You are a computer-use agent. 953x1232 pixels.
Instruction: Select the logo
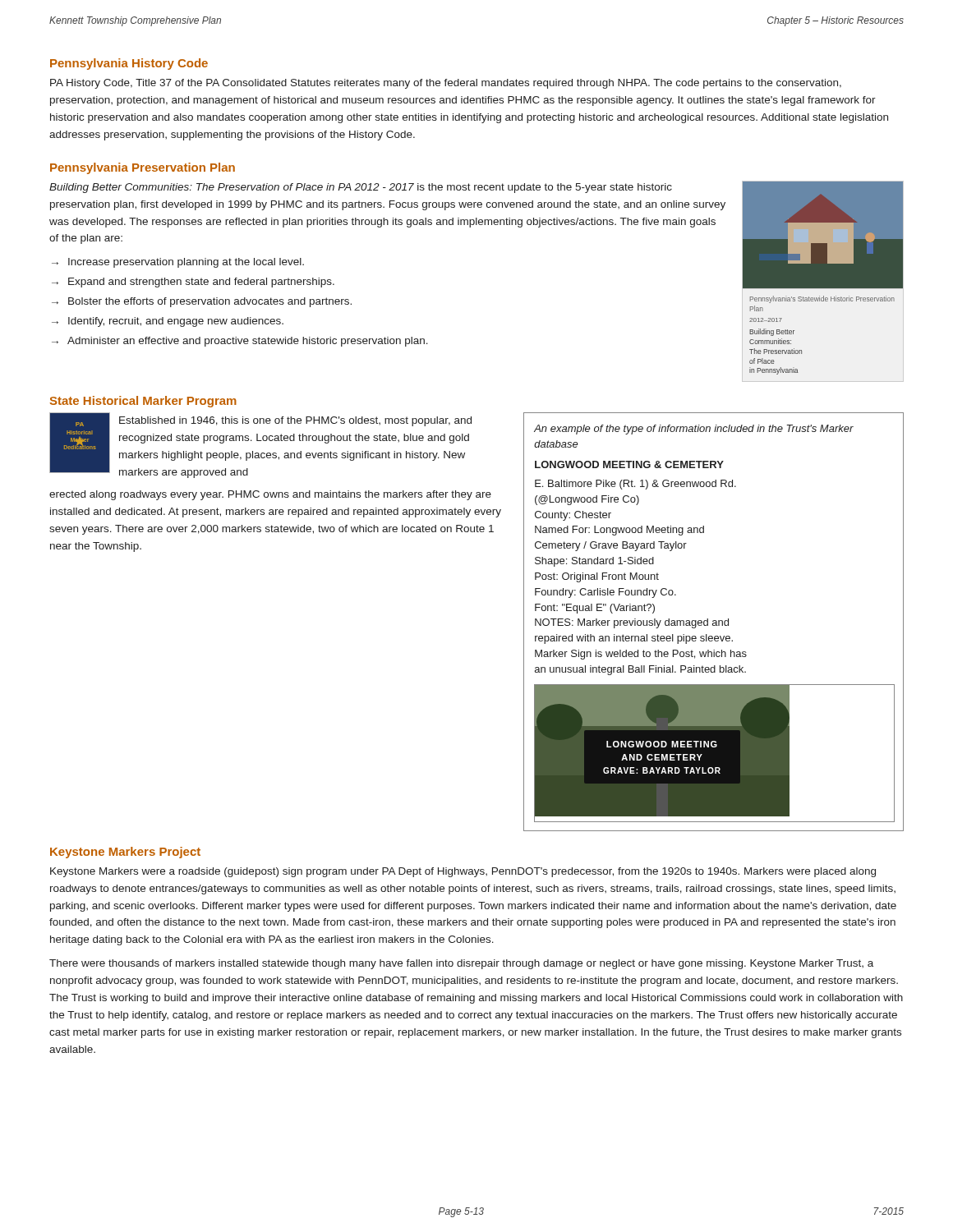tap(80, 443)
